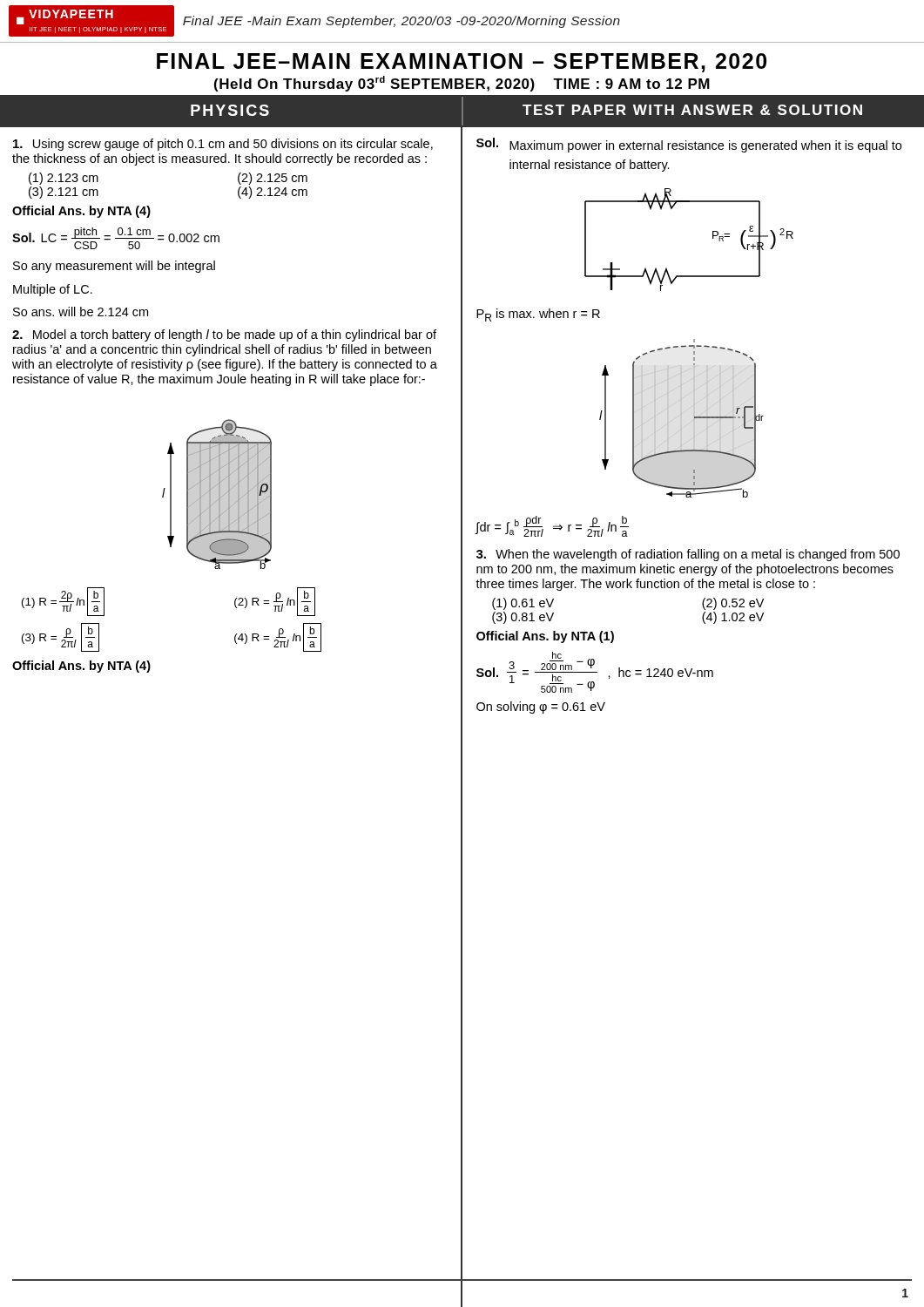
Task: Click on the illustration
Action: tap(229, 488)
